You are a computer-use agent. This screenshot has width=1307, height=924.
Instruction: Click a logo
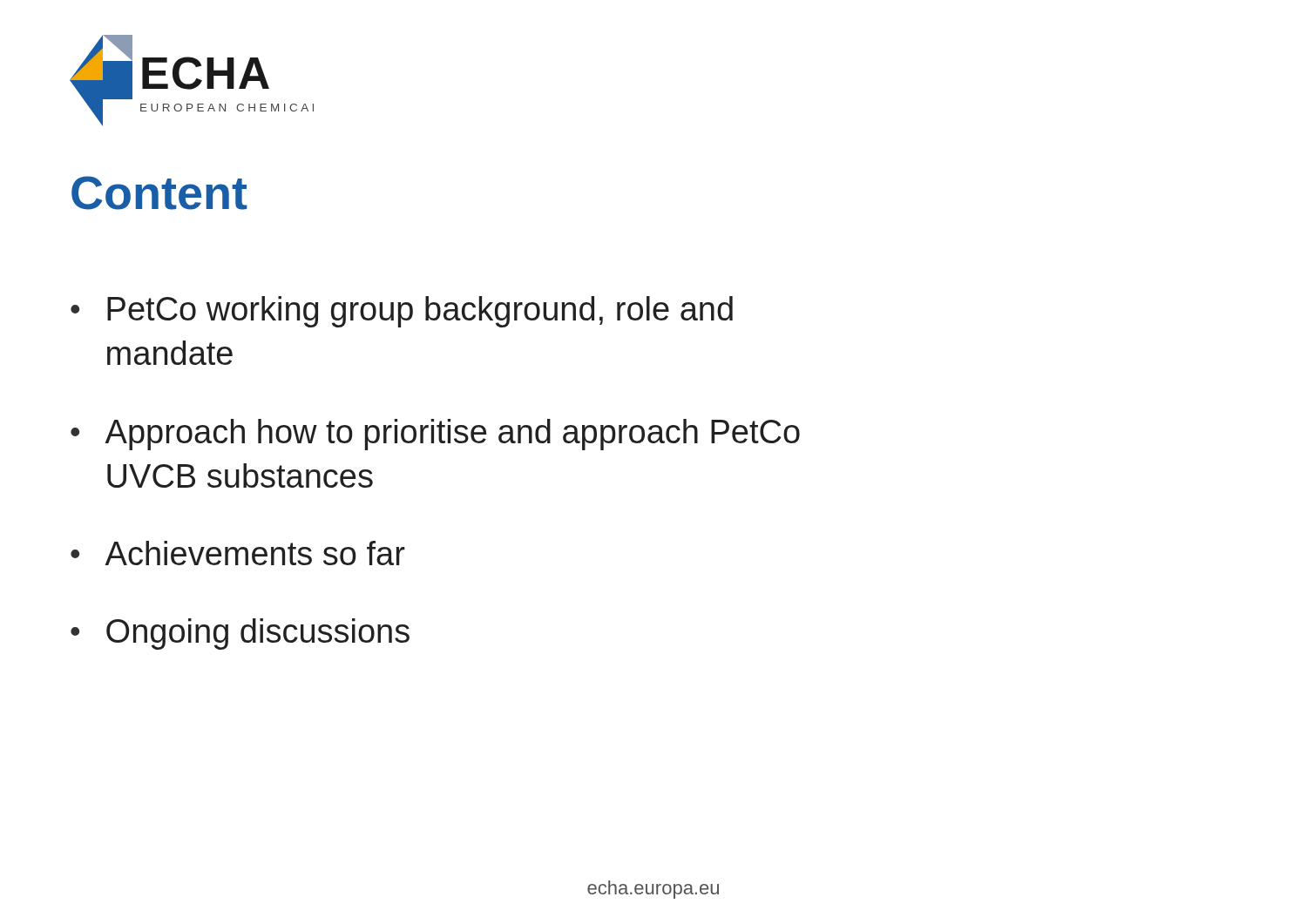coord(192,82)
